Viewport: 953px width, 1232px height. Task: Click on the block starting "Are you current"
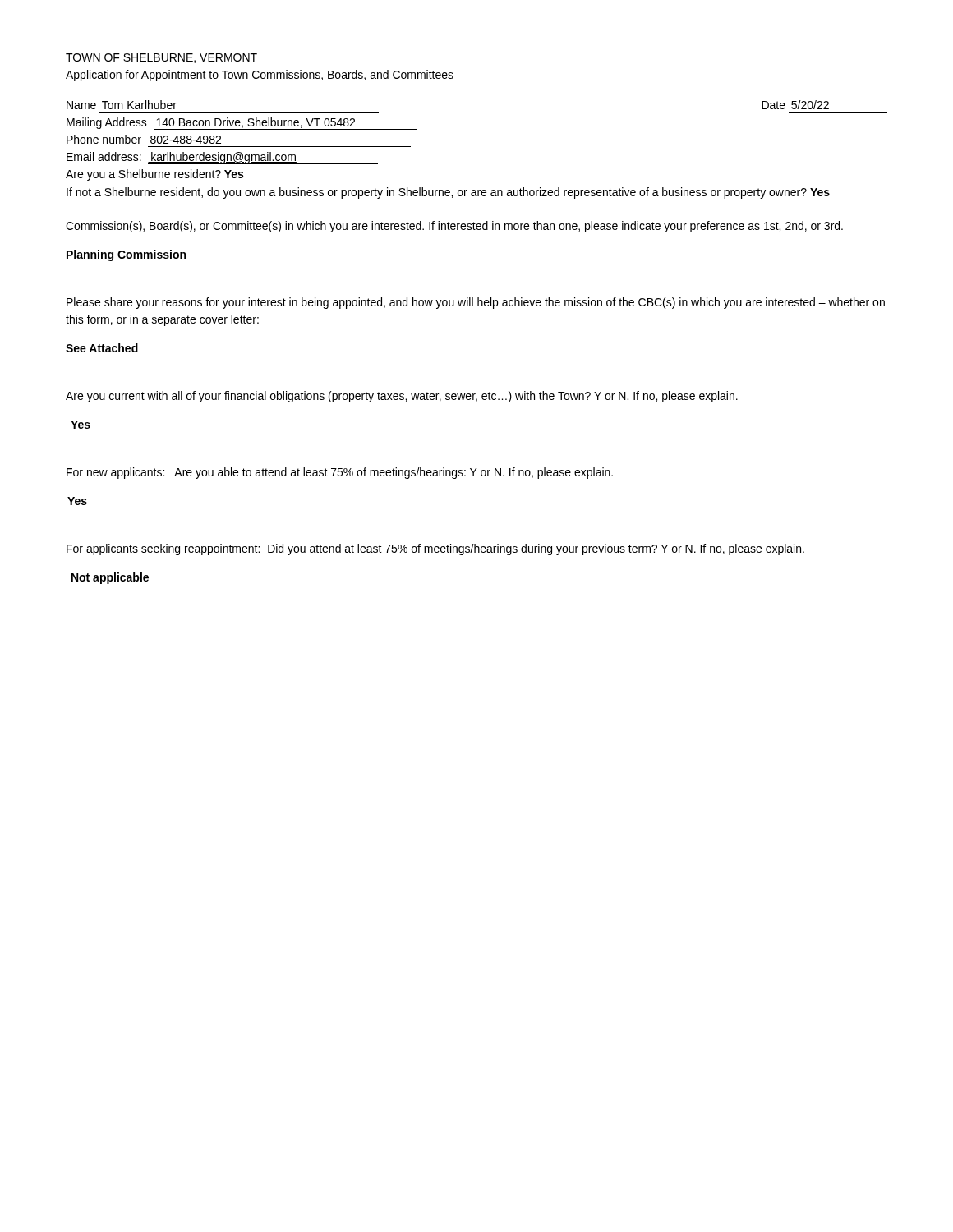pyautogui.click(x=402, y=396)
